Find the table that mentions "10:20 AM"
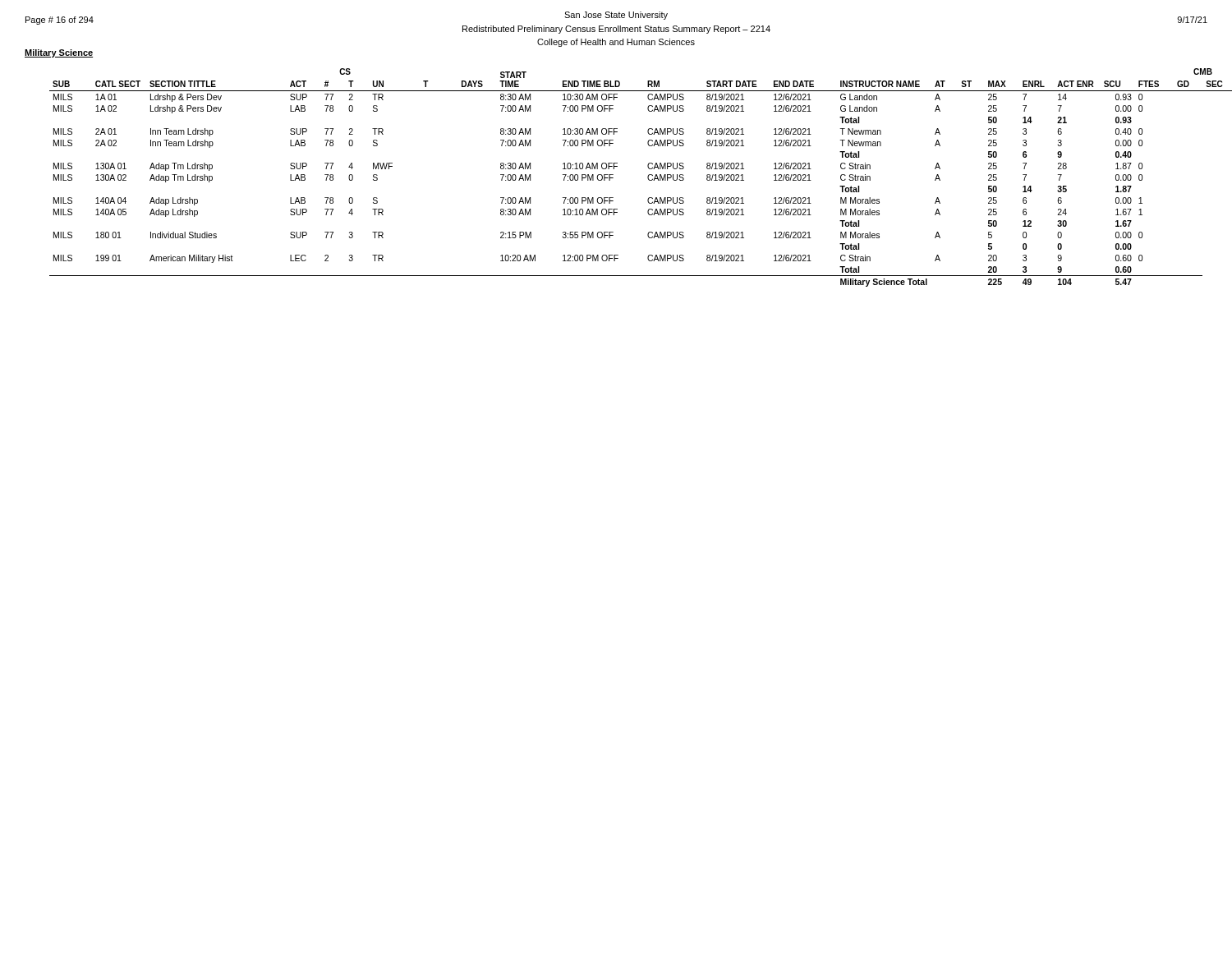 [x=616, y=177]
